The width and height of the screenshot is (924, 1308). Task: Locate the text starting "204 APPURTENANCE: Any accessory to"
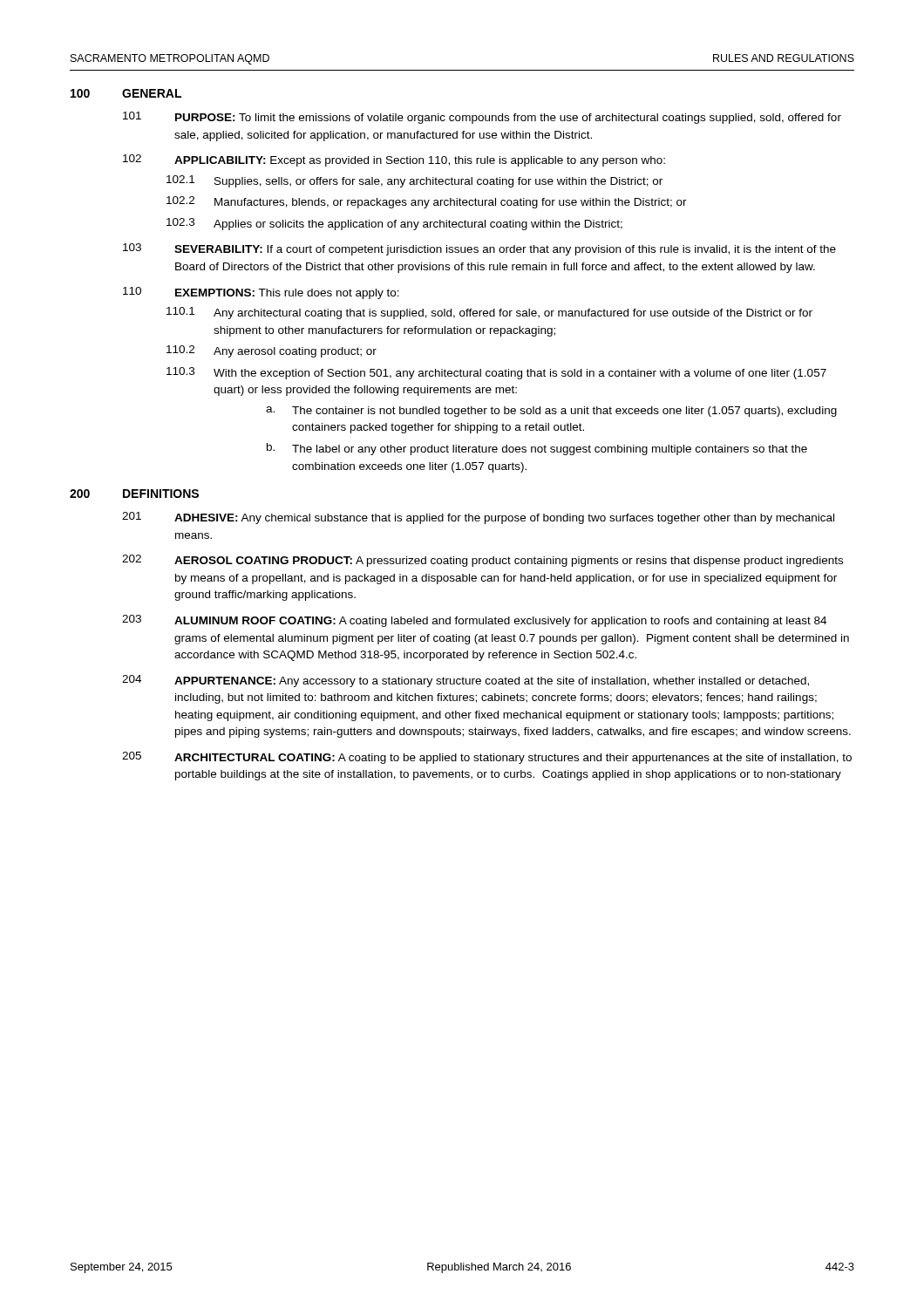coord(488,706)
